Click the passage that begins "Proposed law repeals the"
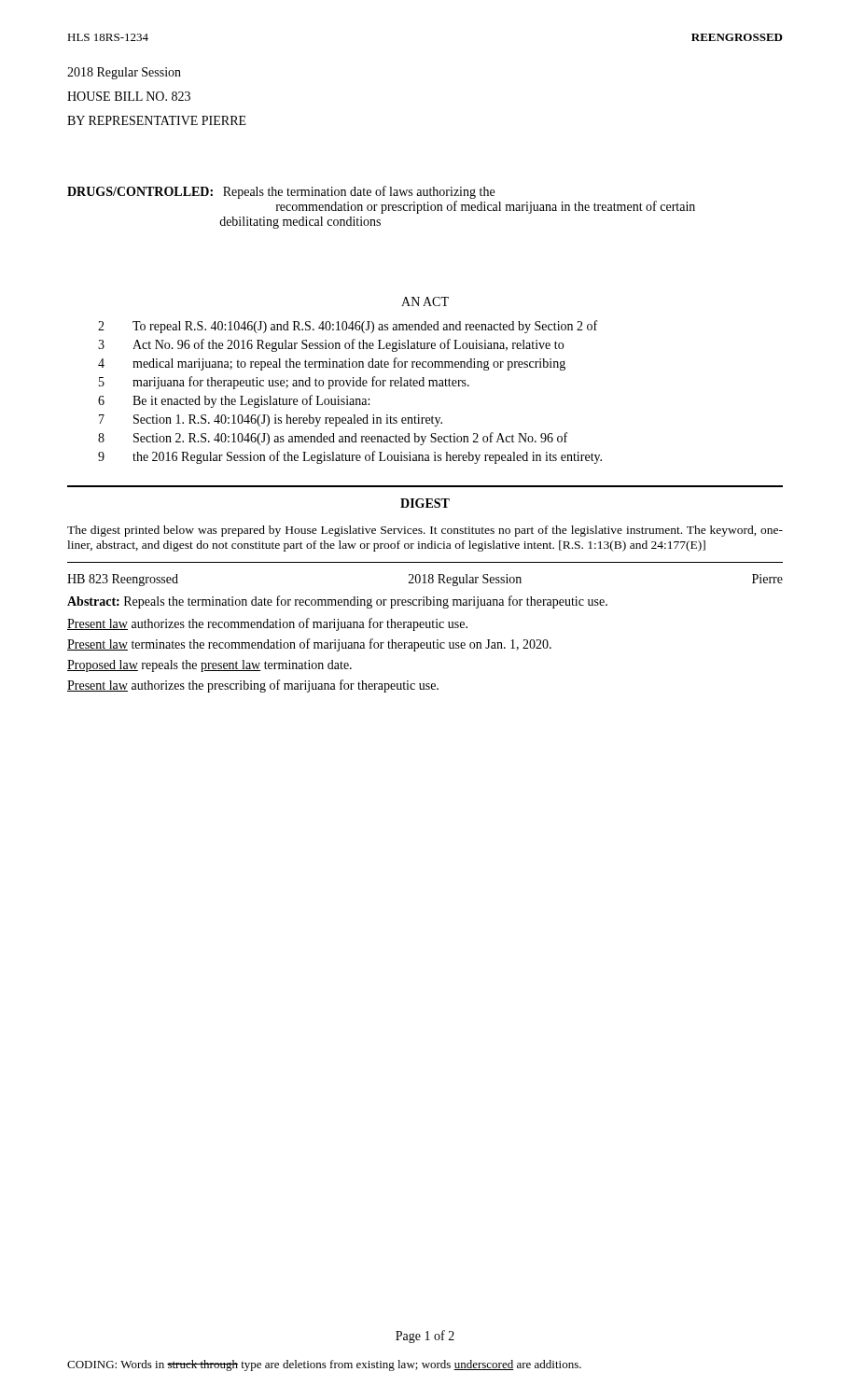The image size is (850, 1400). click(x=210, y=665)
